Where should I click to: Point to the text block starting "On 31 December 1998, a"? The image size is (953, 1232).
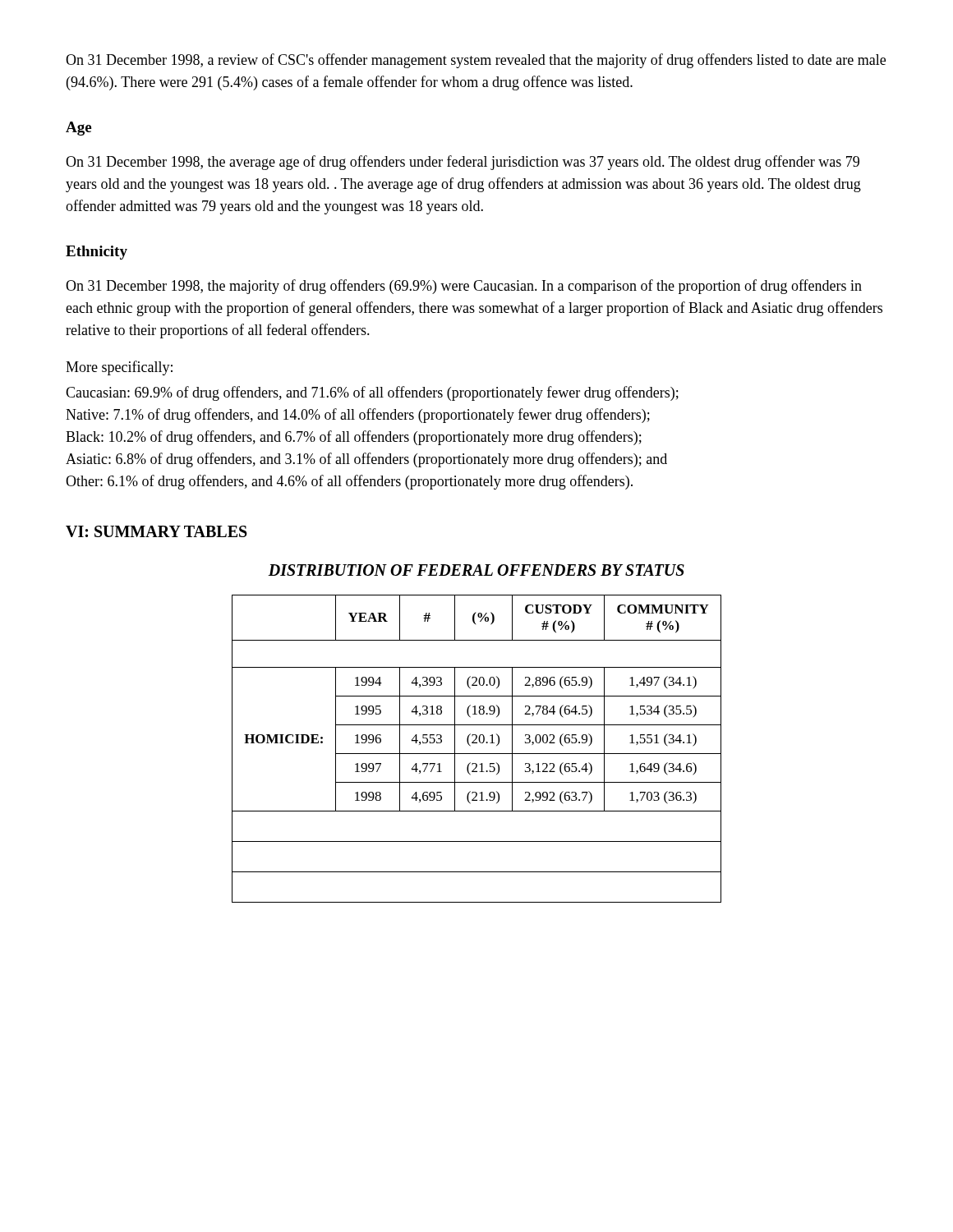pos(476,71)
